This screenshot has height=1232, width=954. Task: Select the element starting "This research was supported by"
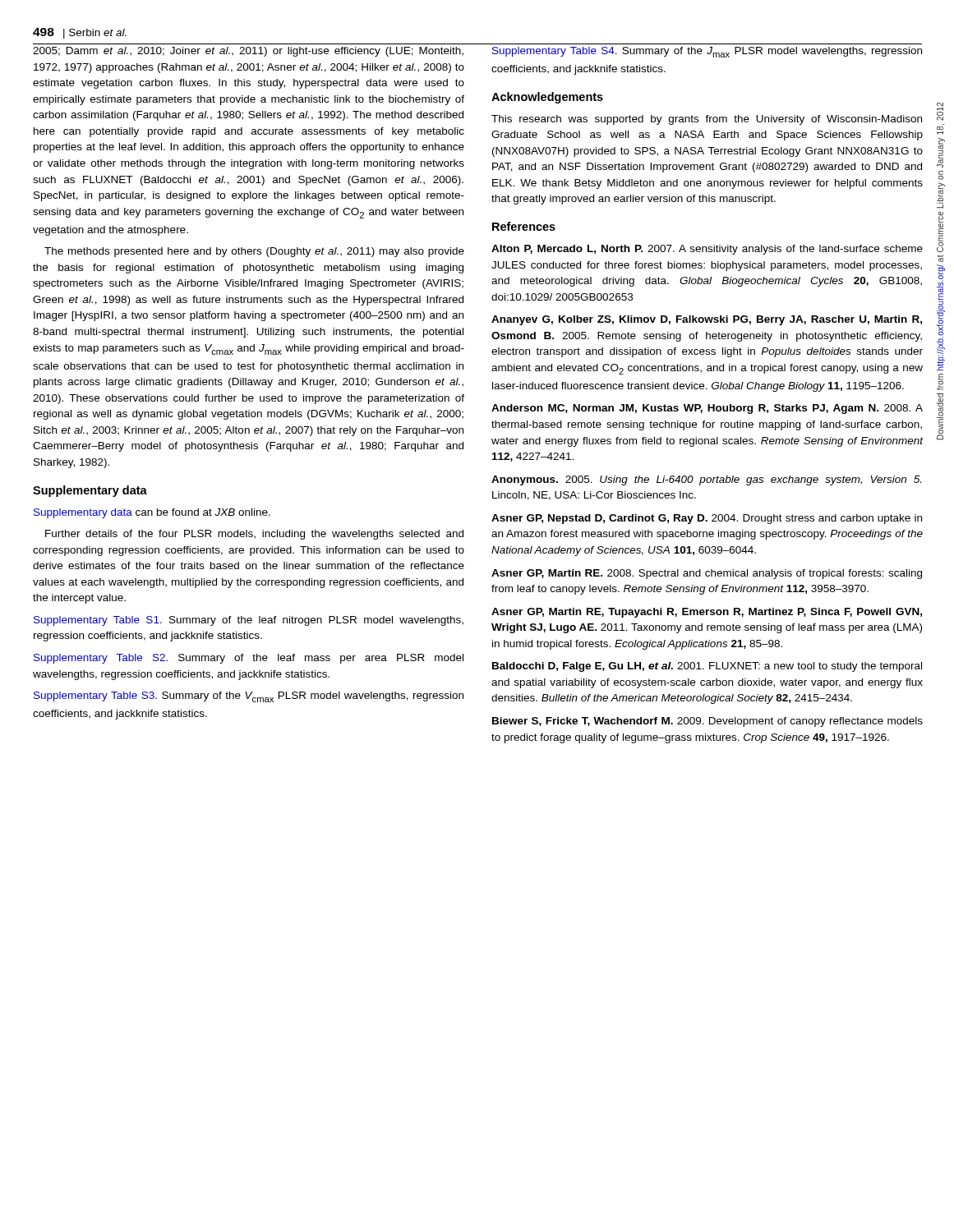pyautogui.click(x=707, y=159)
